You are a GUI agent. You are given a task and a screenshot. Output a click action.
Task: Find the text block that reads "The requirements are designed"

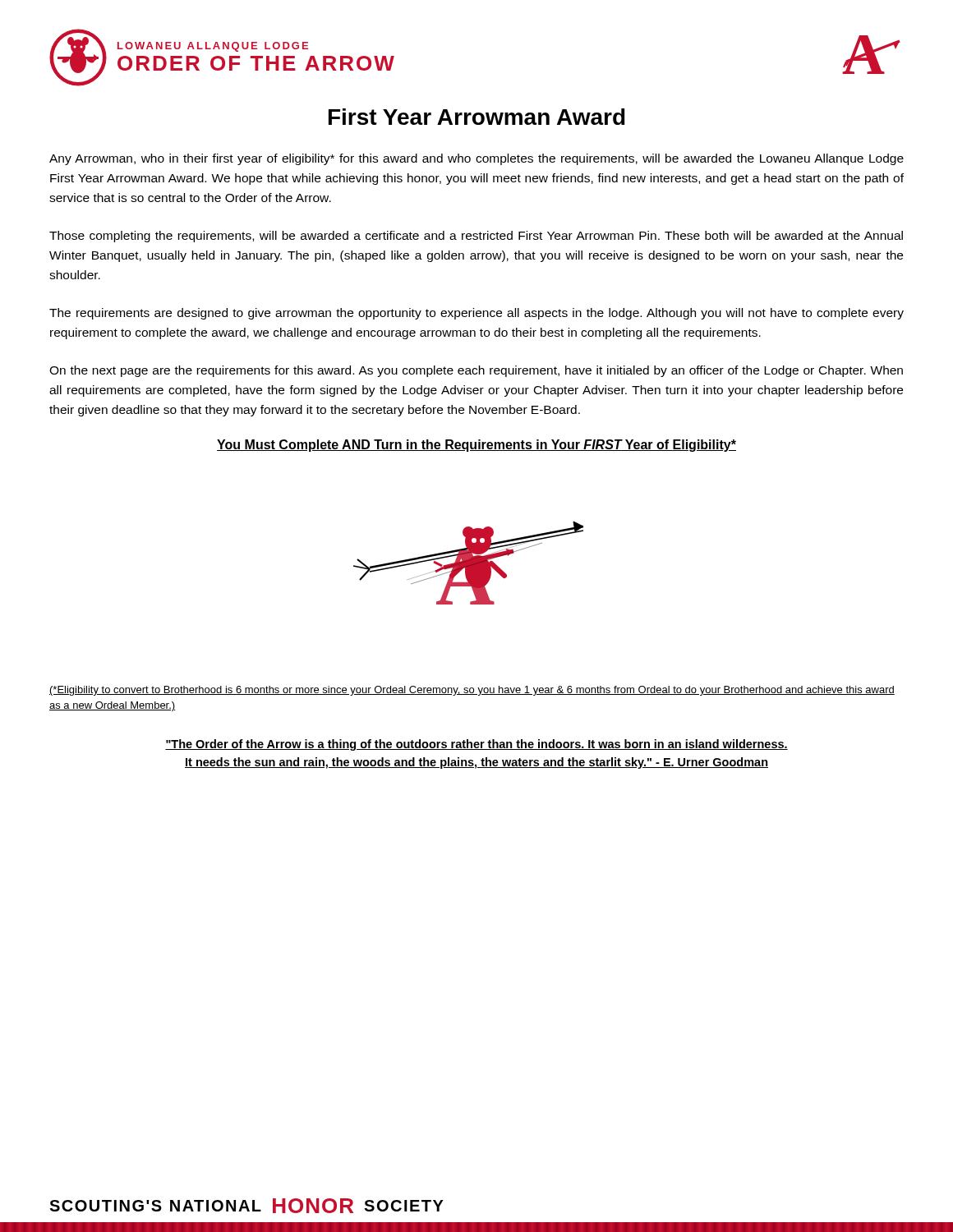tap(476, 323)
